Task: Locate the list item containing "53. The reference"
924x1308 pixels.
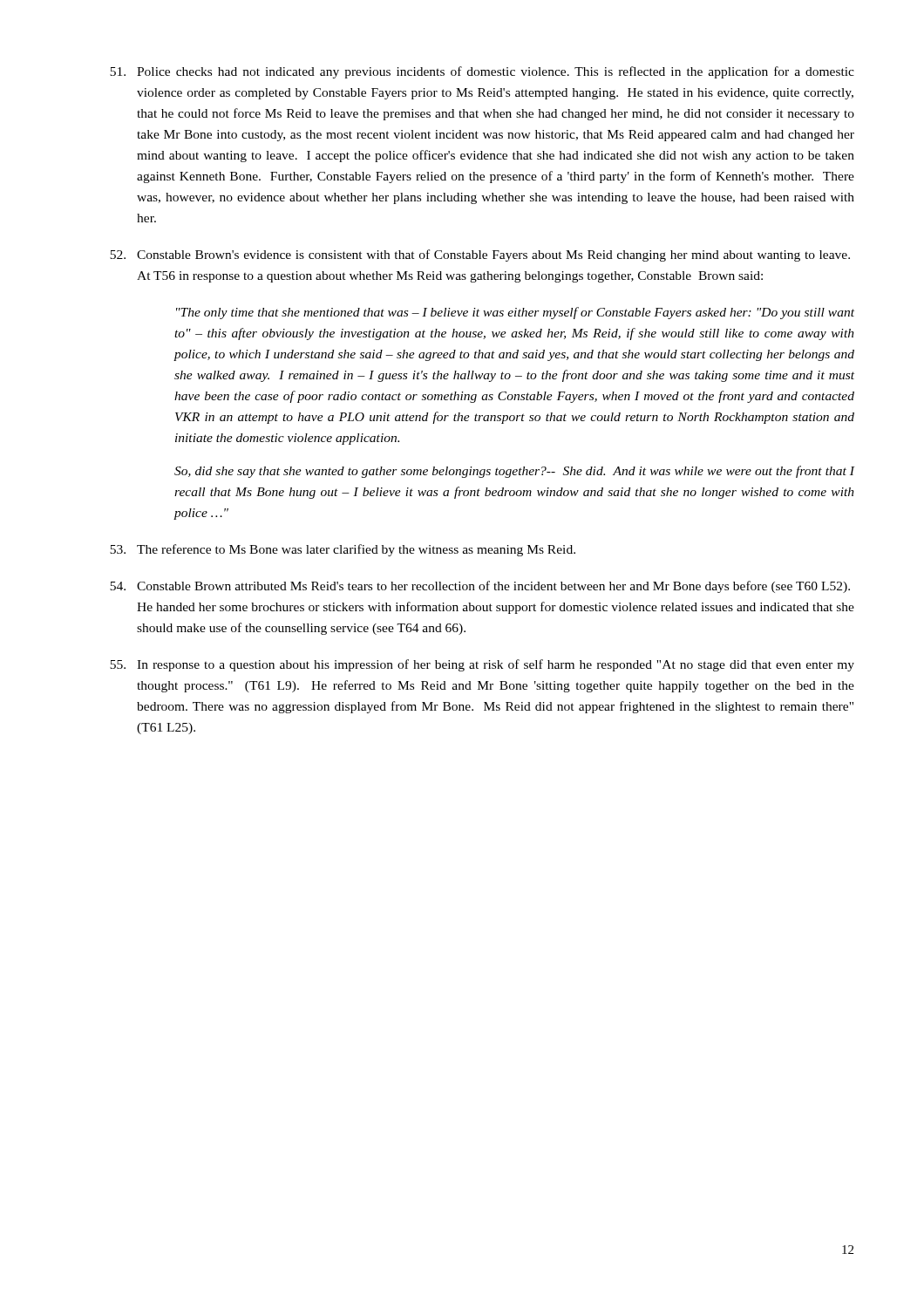Action: pos(462,550)
